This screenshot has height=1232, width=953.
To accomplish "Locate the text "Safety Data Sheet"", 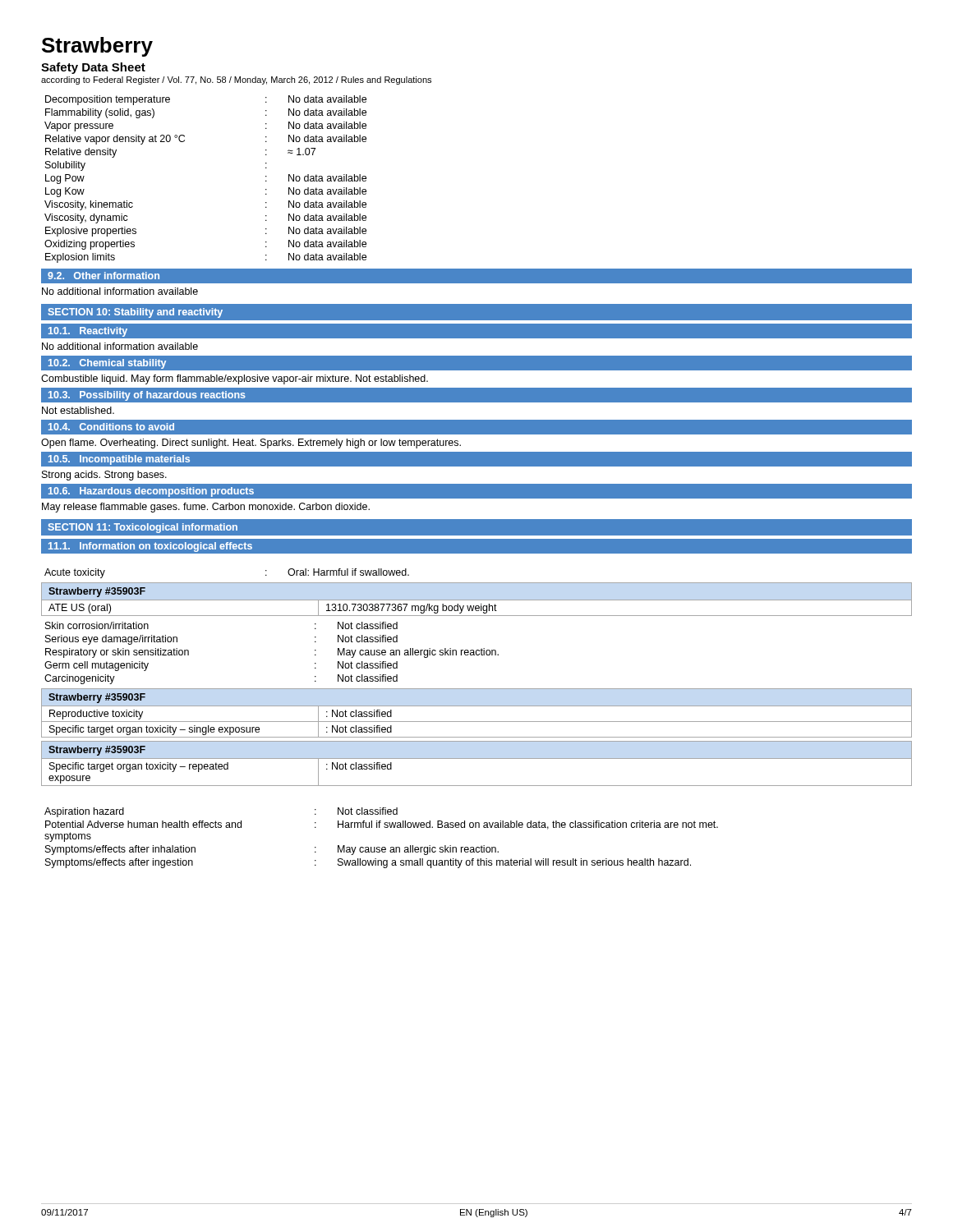I will coord(93,68).
